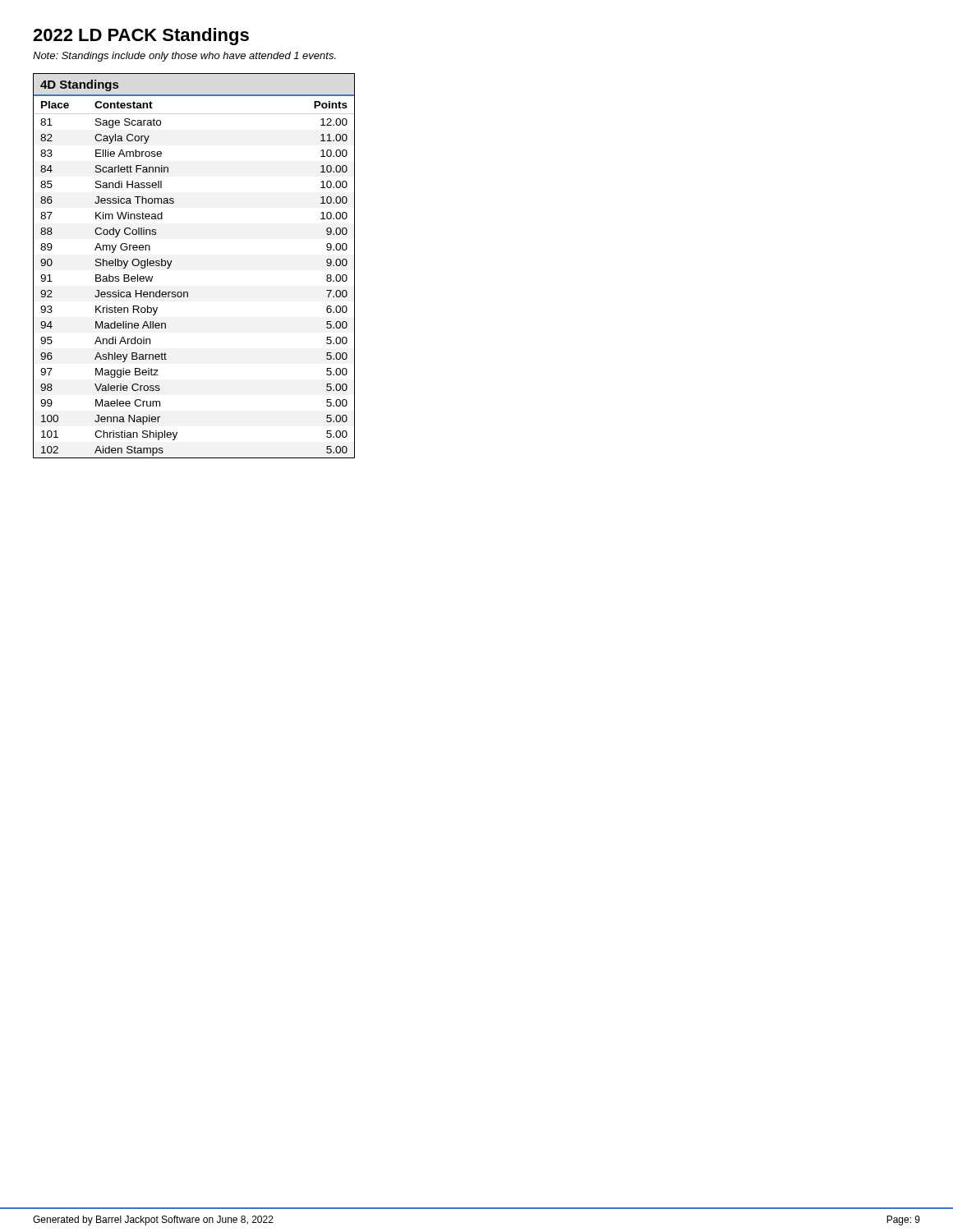
Task: Locate the text block starting "2022 LD PACK"
Action: (141, 35)
